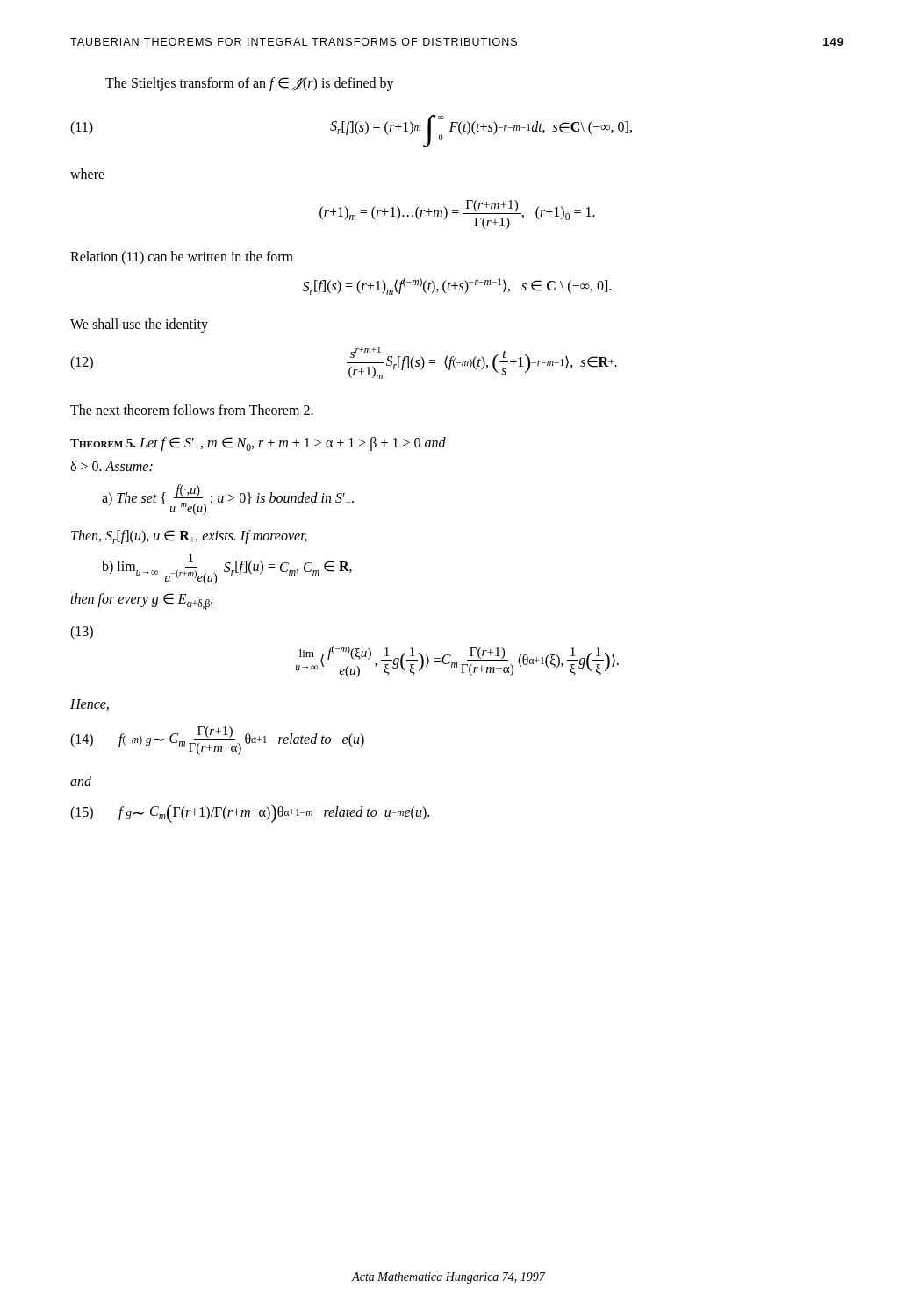Screen dimensions: 1316x897
Task: Click on the formula that says "(12) sr+m+1 (r+1)m"
Action: (457, 362)
